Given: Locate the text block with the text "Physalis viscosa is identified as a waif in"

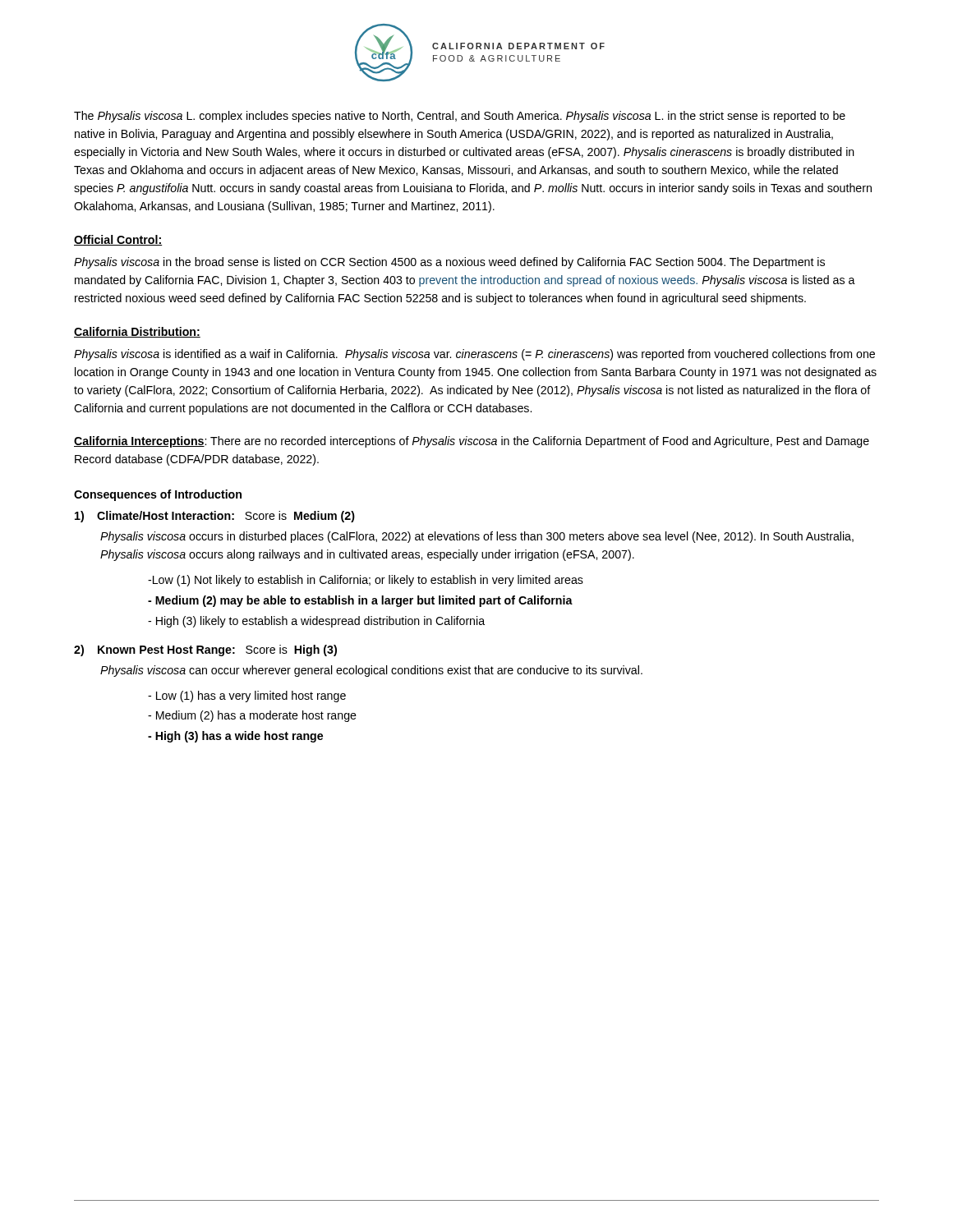Looking at the screenshot, I should pos(475,381).
